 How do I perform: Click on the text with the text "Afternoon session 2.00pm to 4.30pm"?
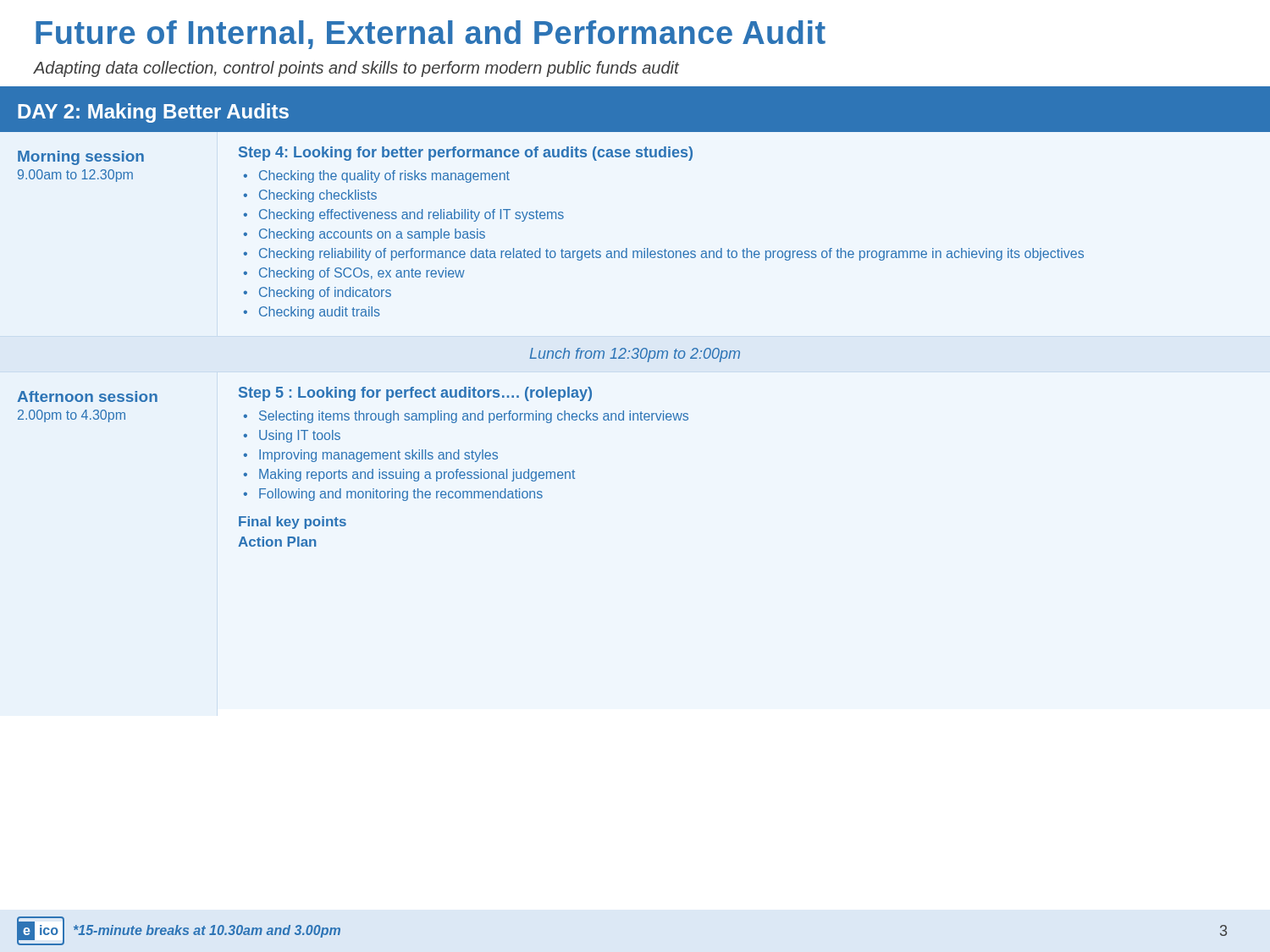[x=110, y=405]
